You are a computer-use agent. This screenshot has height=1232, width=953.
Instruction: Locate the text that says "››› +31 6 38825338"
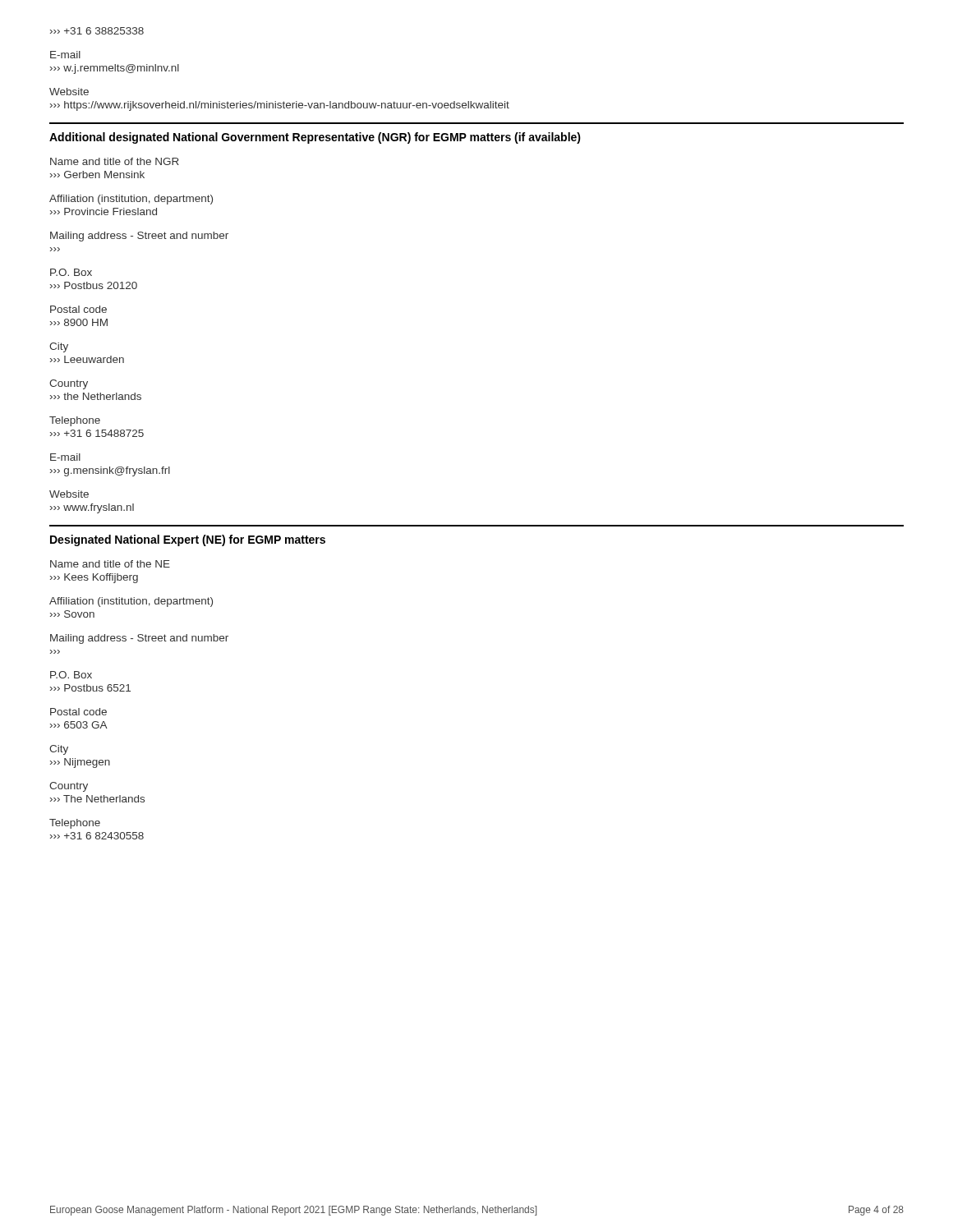tap(97, 31)
